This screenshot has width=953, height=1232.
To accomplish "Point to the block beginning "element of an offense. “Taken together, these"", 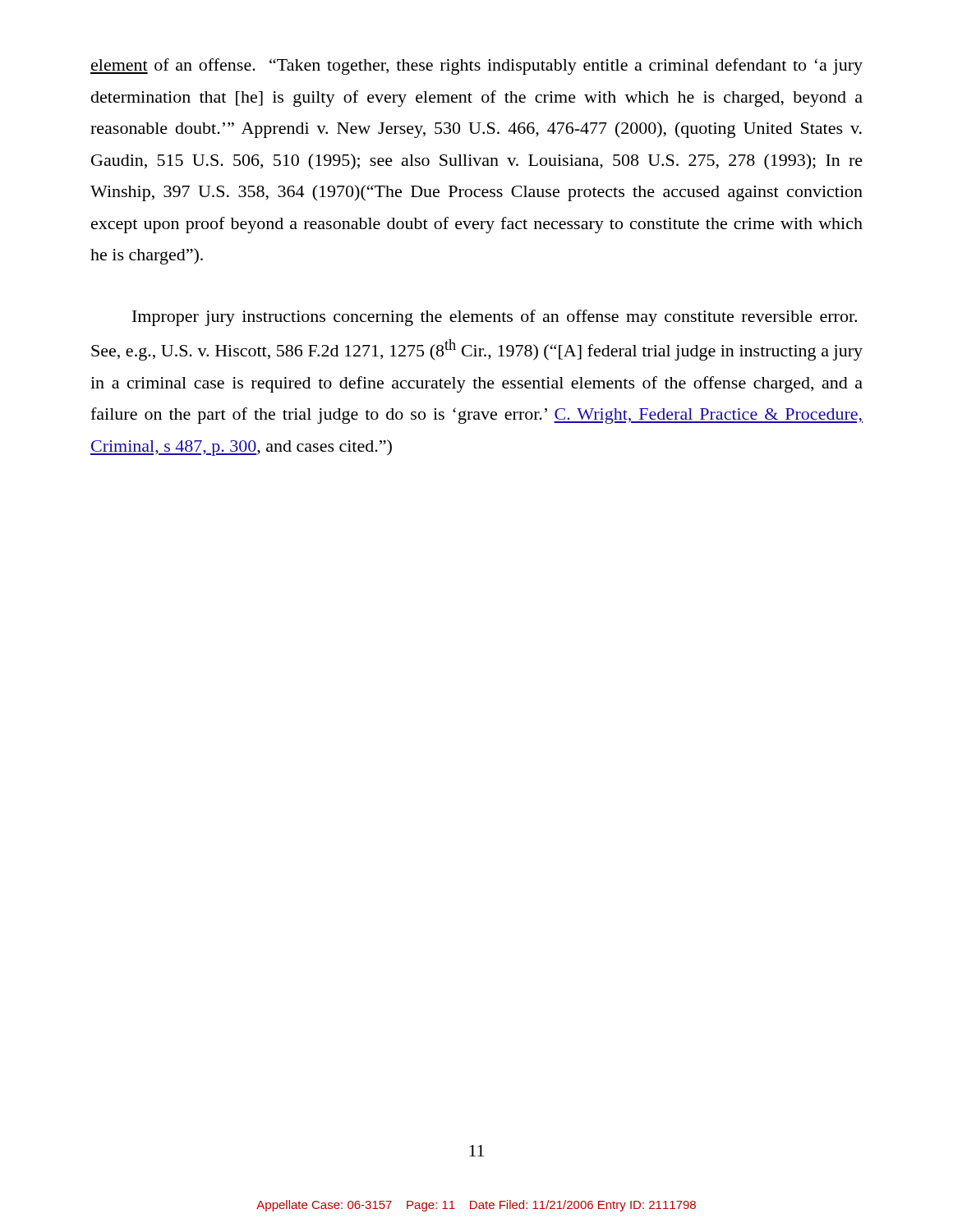I will click(476, 159).
